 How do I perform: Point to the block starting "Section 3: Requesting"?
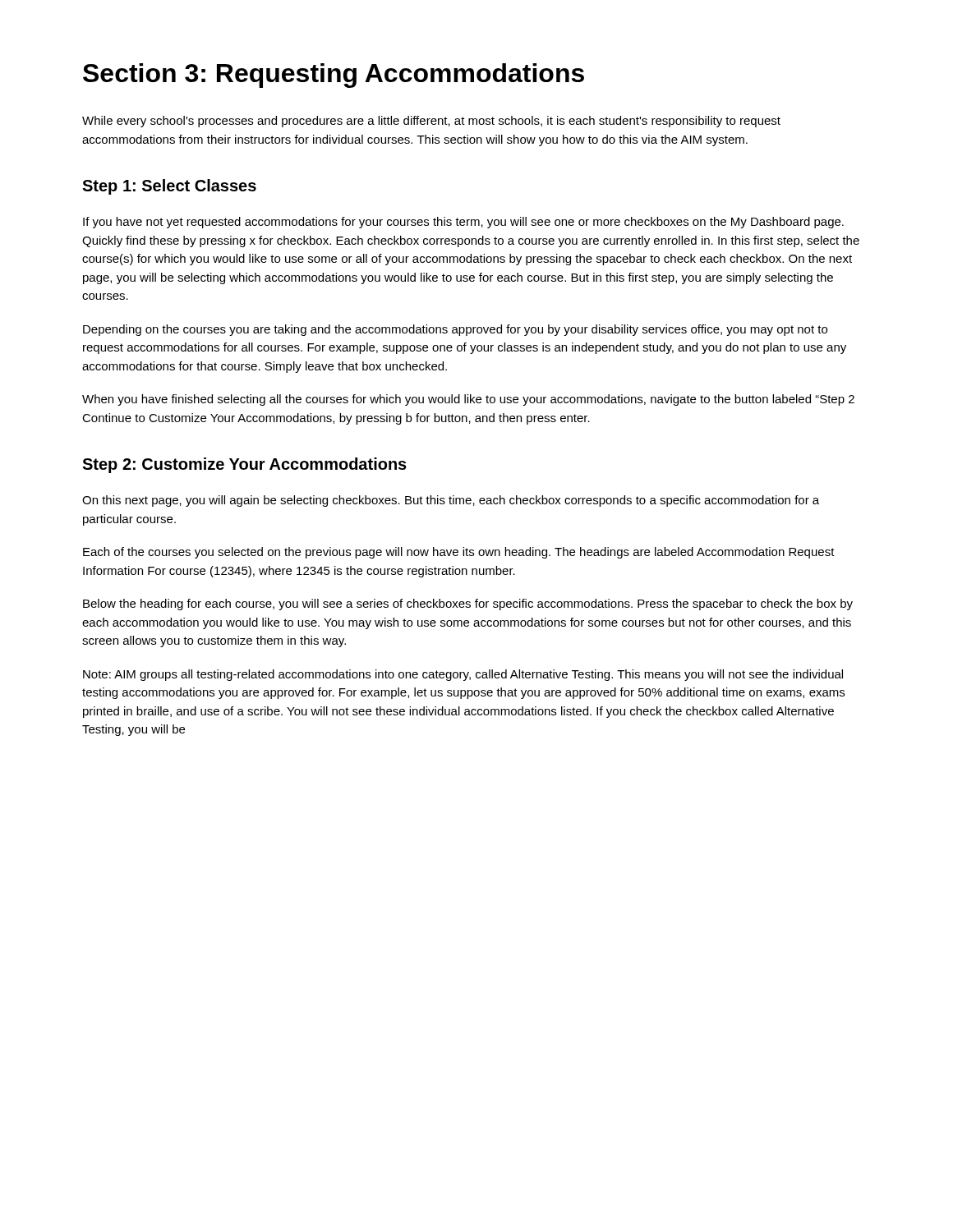click(334, 73)
